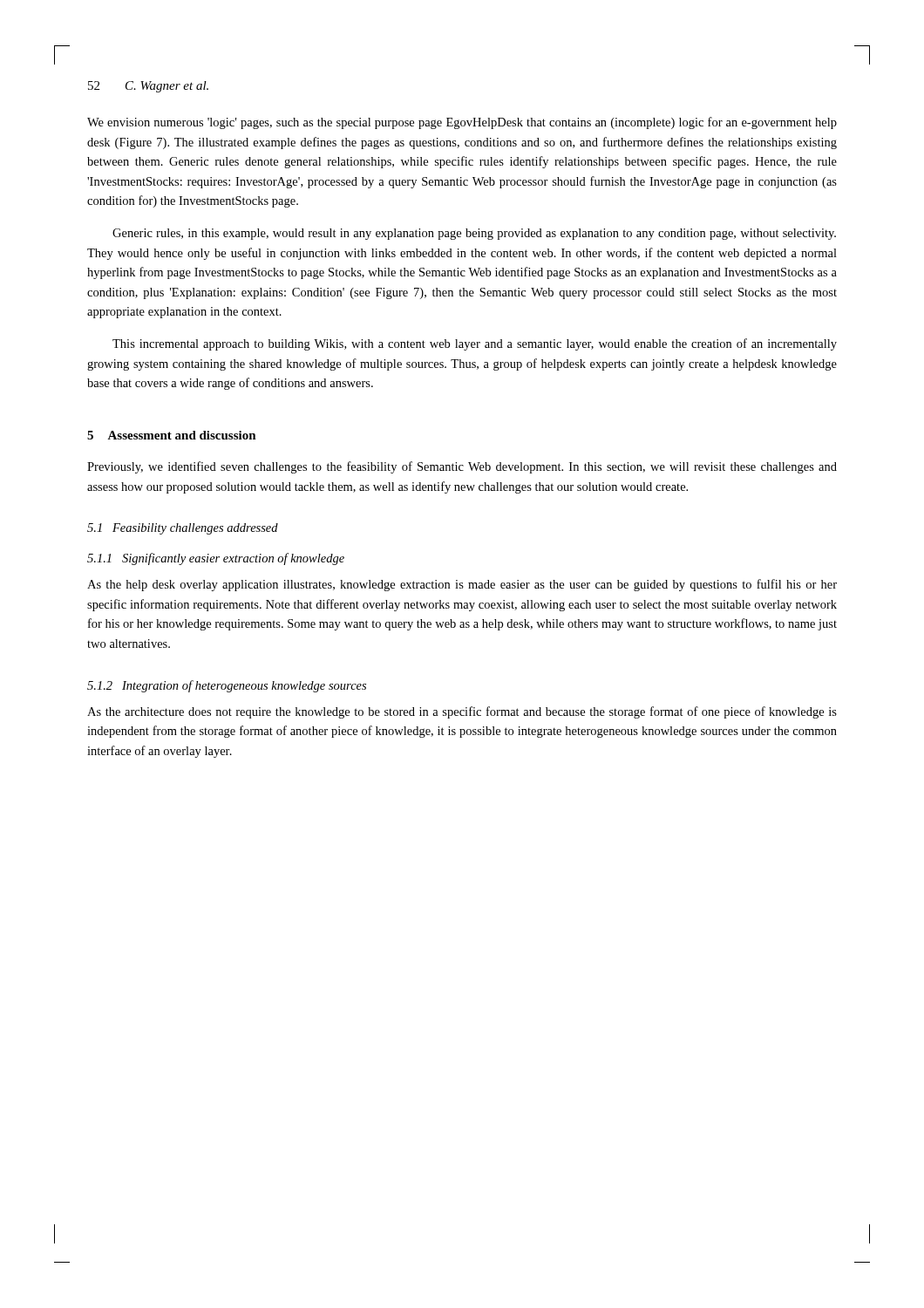Image resolution: width=924 pixels, height=1308 pixels.
Task: Locate the text "5.1.2 Integration of heterogeneous knowledge sources"
Action: [x=227, y=685]
